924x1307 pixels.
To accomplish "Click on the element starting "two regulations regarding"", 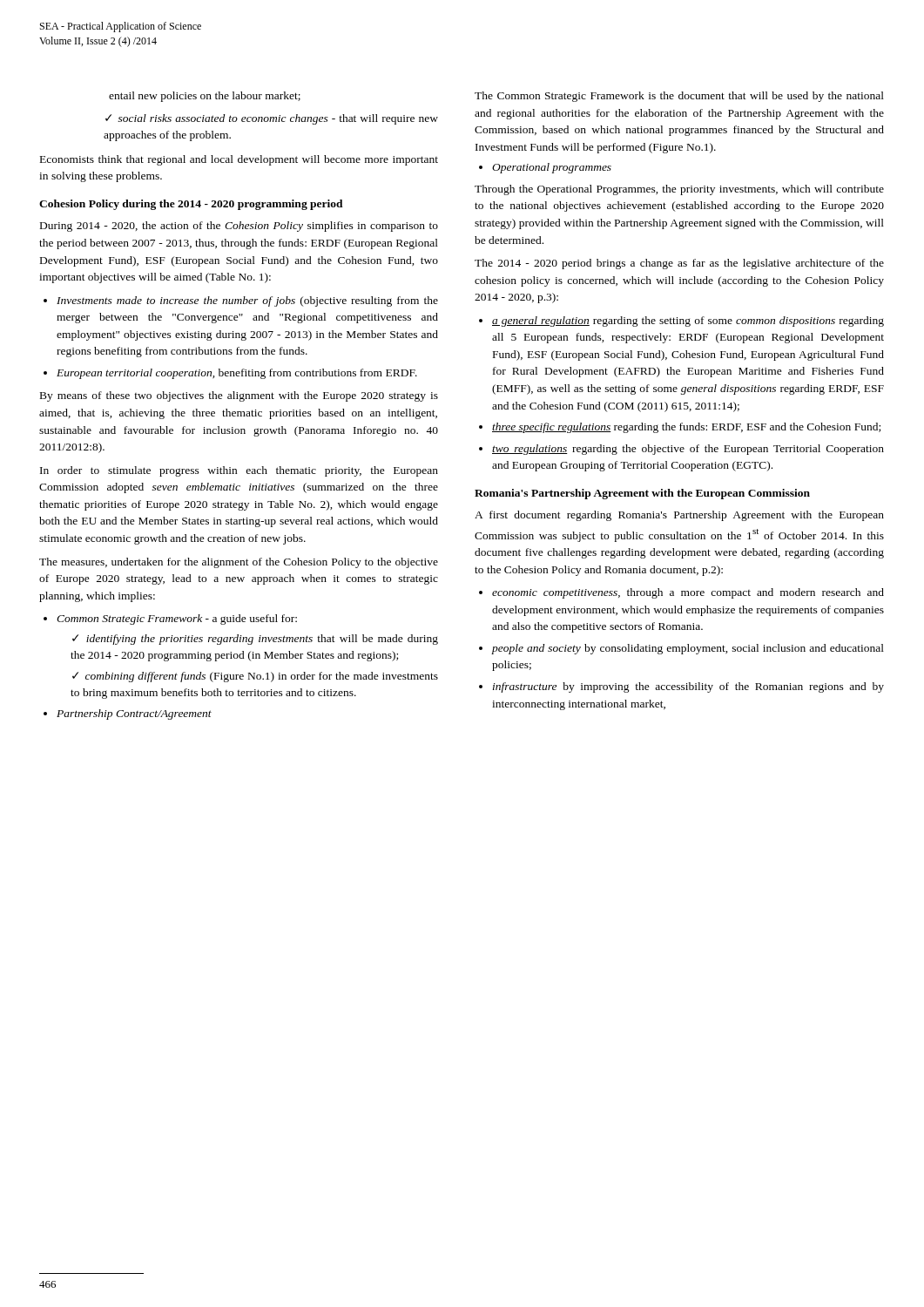I will (x=679, y=457).
